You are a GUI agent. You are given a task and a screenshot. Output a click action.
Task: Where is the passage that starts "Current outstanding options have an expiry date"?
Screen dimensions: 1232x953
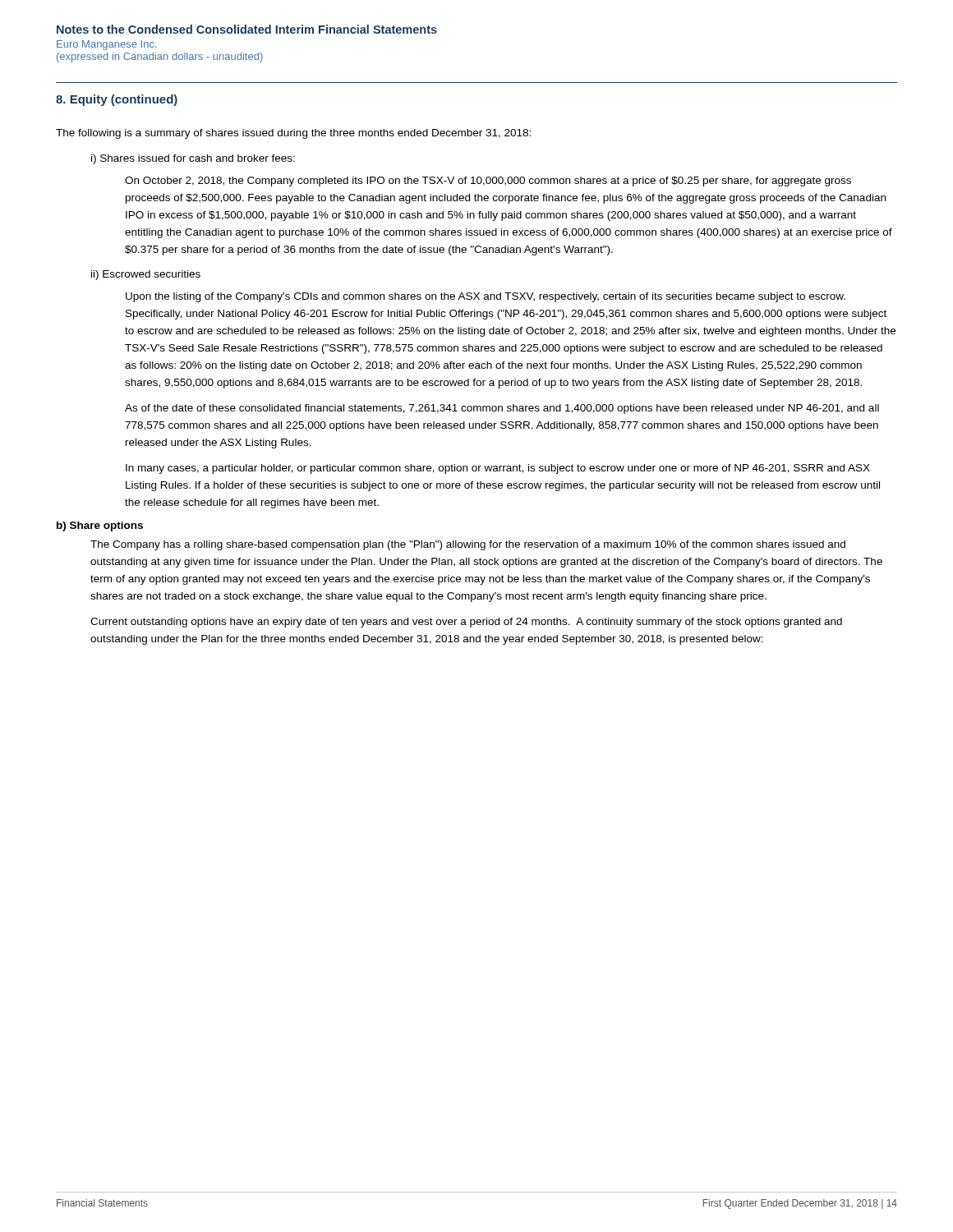(466, 630)
